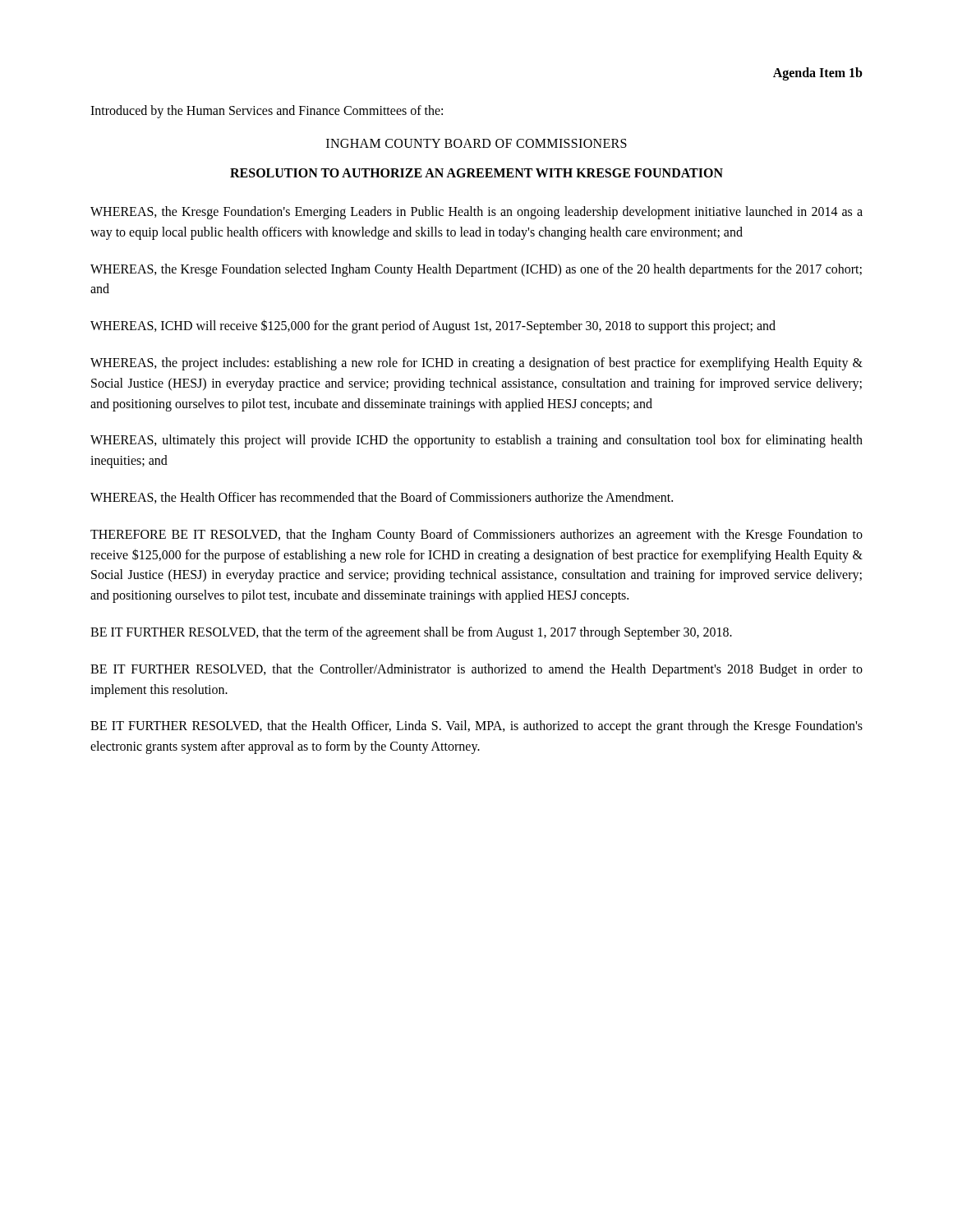Navigate to the passage starting "INGHAM COUNTY BOARD OF"

pyautogui.click(x=476, y=143)
